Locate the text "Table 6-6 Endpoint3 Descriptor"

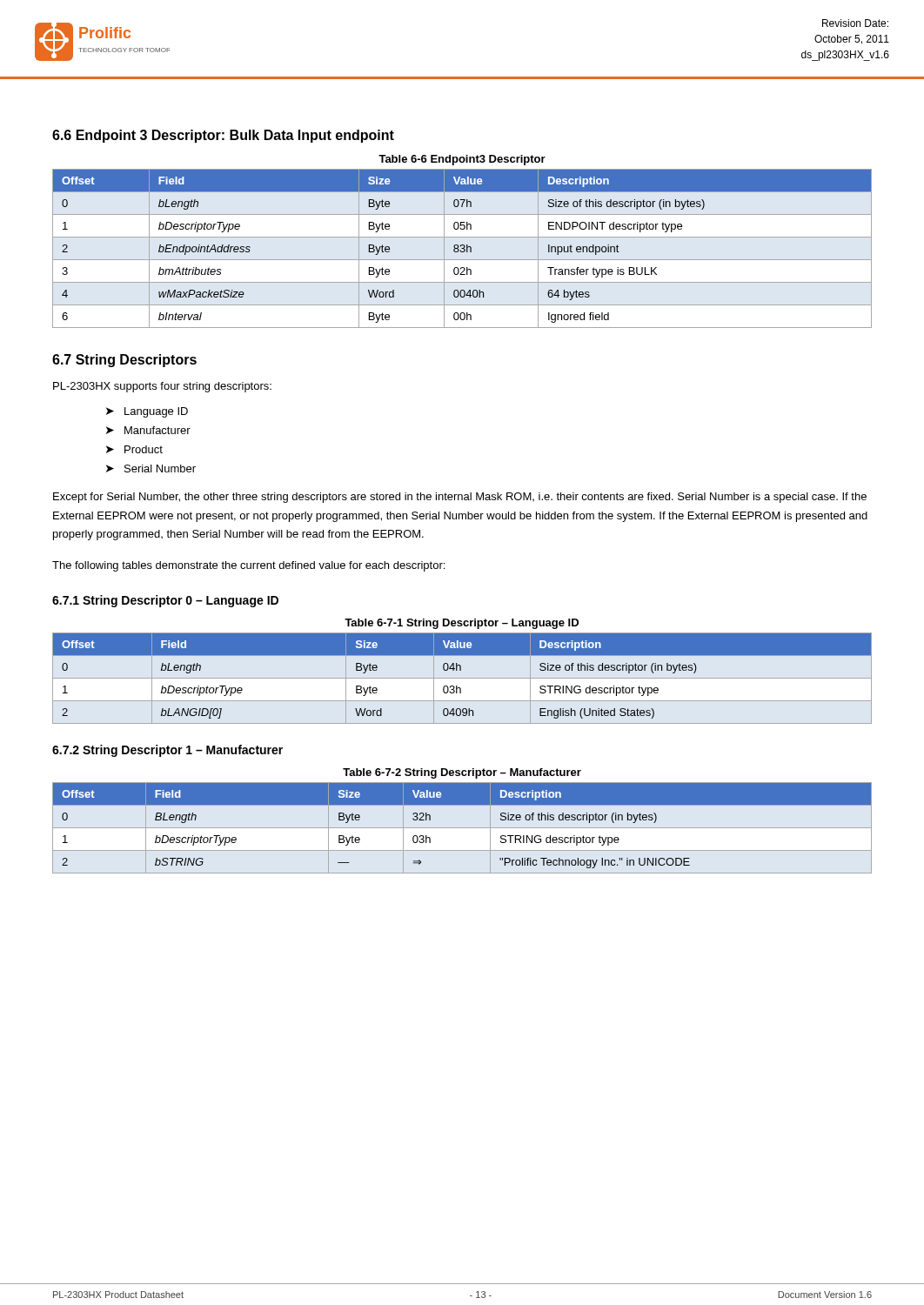(462, 159)
